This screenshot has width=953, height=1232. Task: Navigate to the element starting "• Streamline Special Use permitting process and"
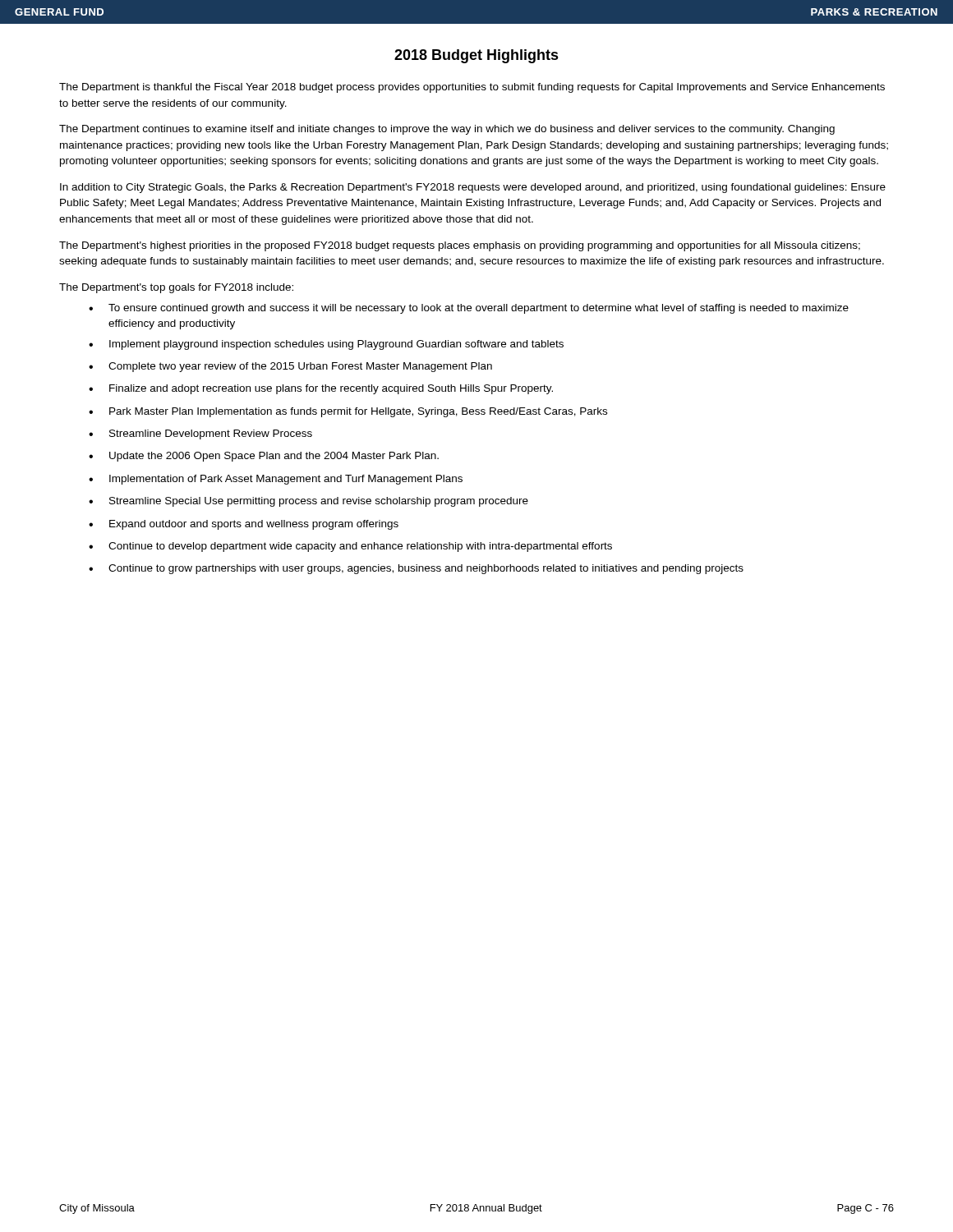pyautogui.click(x=308, y=502)
